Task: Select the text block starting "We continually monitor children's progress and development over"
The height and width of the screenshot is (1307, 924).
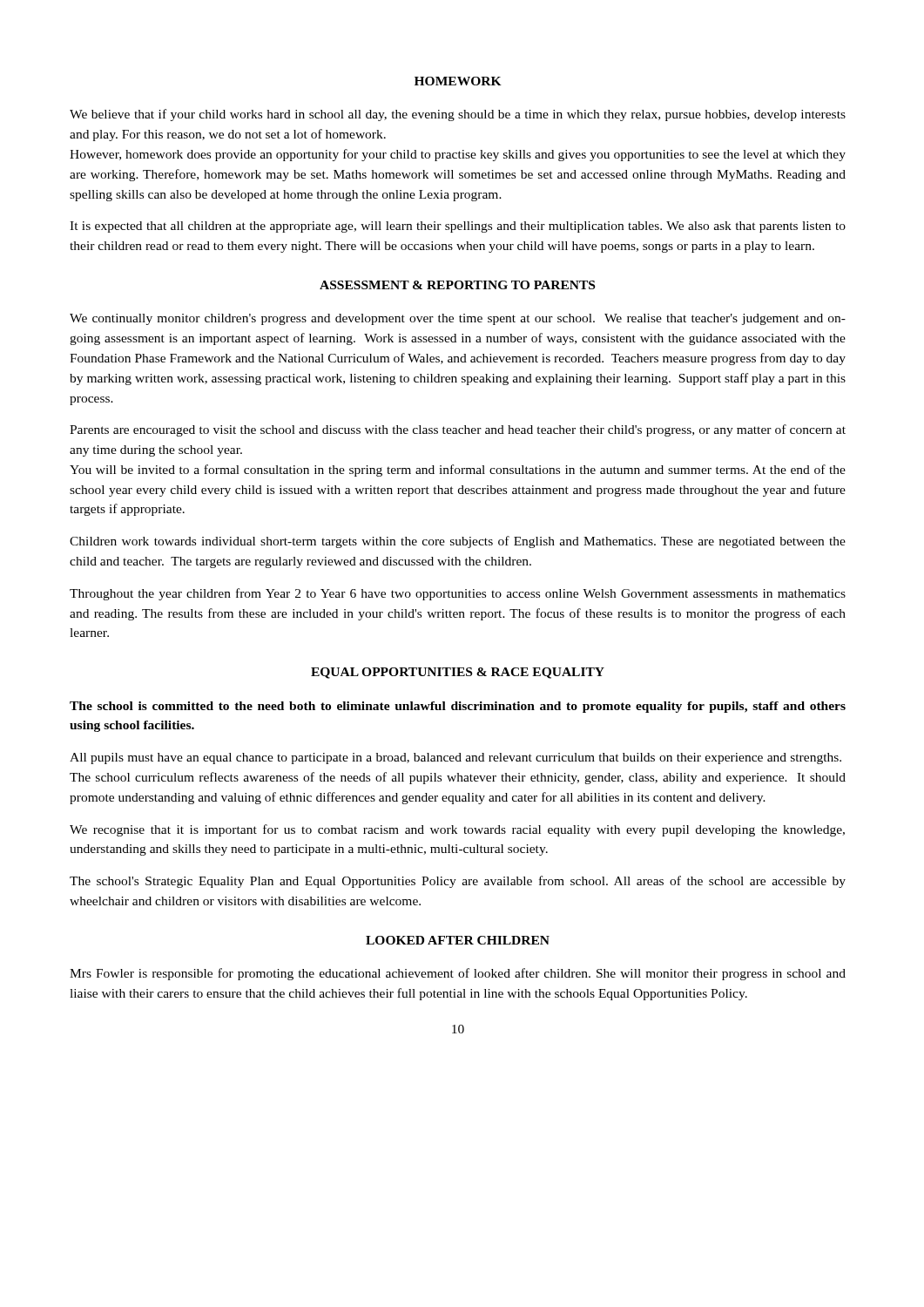Action: (458, 358)
